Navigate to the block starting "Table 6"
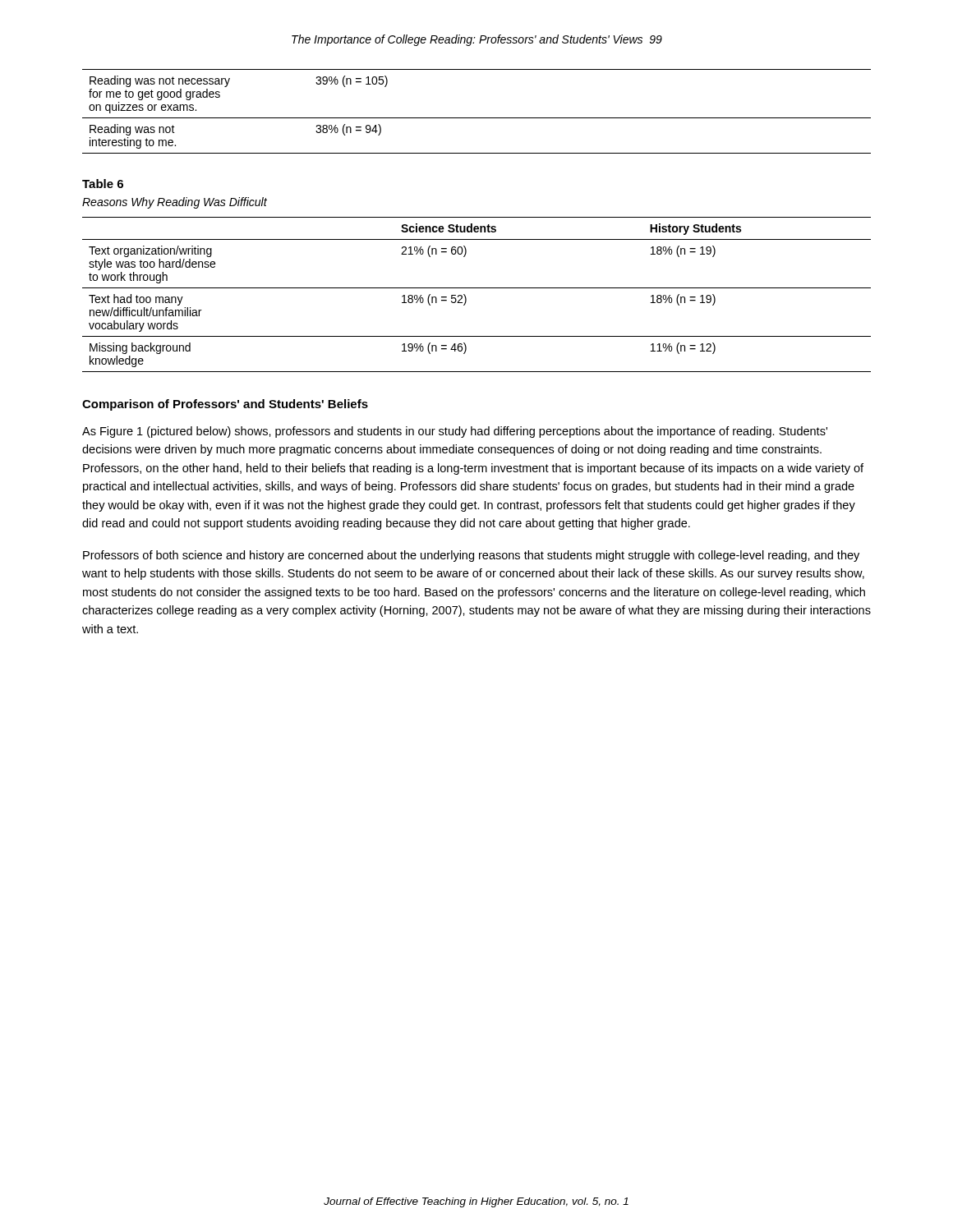The width and height of the screenshot is (953, 1232). tap(103, 184)
